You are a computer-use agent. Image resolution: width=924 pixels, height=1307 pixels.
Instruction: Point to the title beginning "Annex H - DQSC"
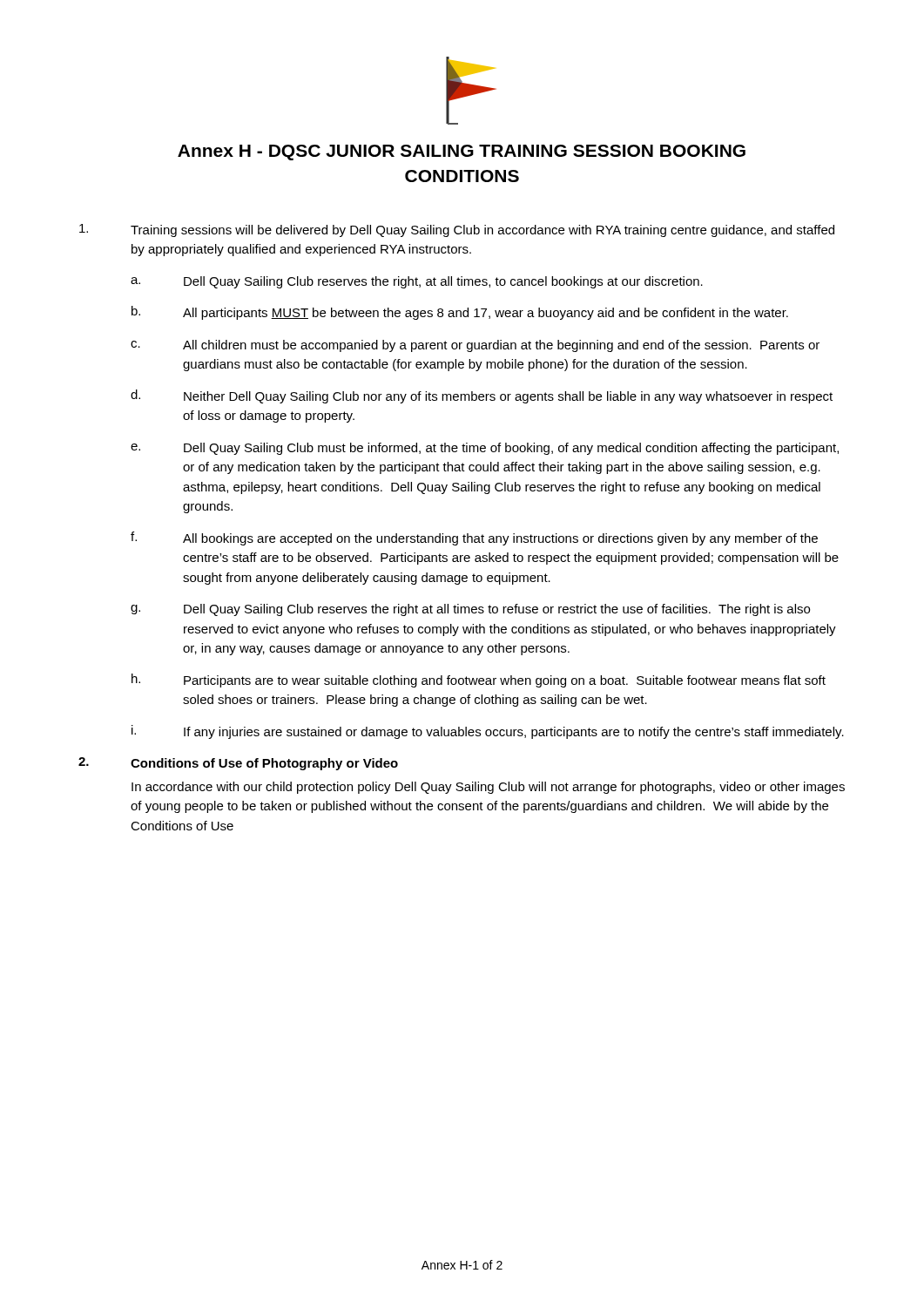pyautogui.click(x=462, y=163)
